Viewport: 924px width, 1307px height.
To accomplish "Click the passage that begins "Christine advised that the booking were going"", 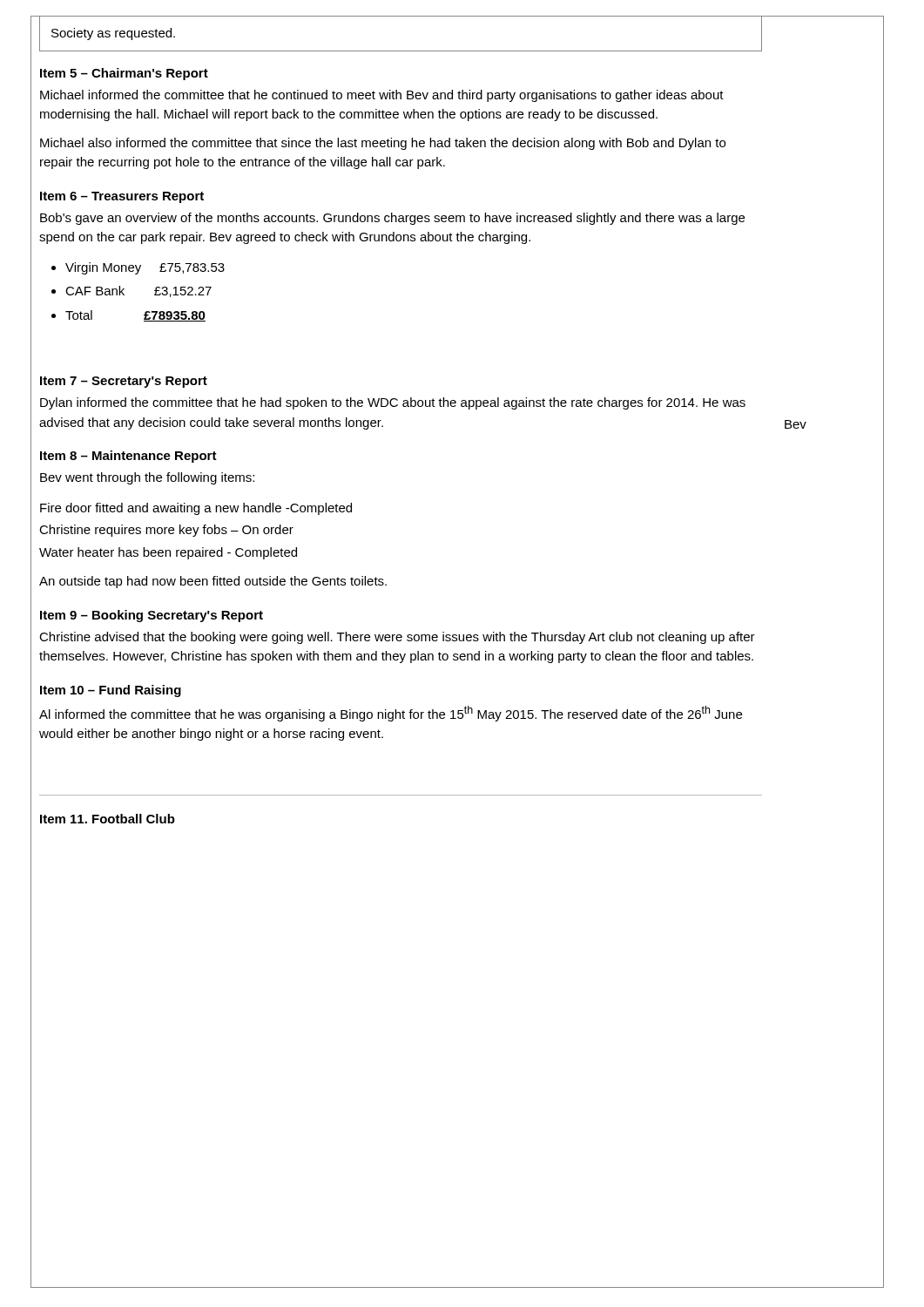I will 397,646.
